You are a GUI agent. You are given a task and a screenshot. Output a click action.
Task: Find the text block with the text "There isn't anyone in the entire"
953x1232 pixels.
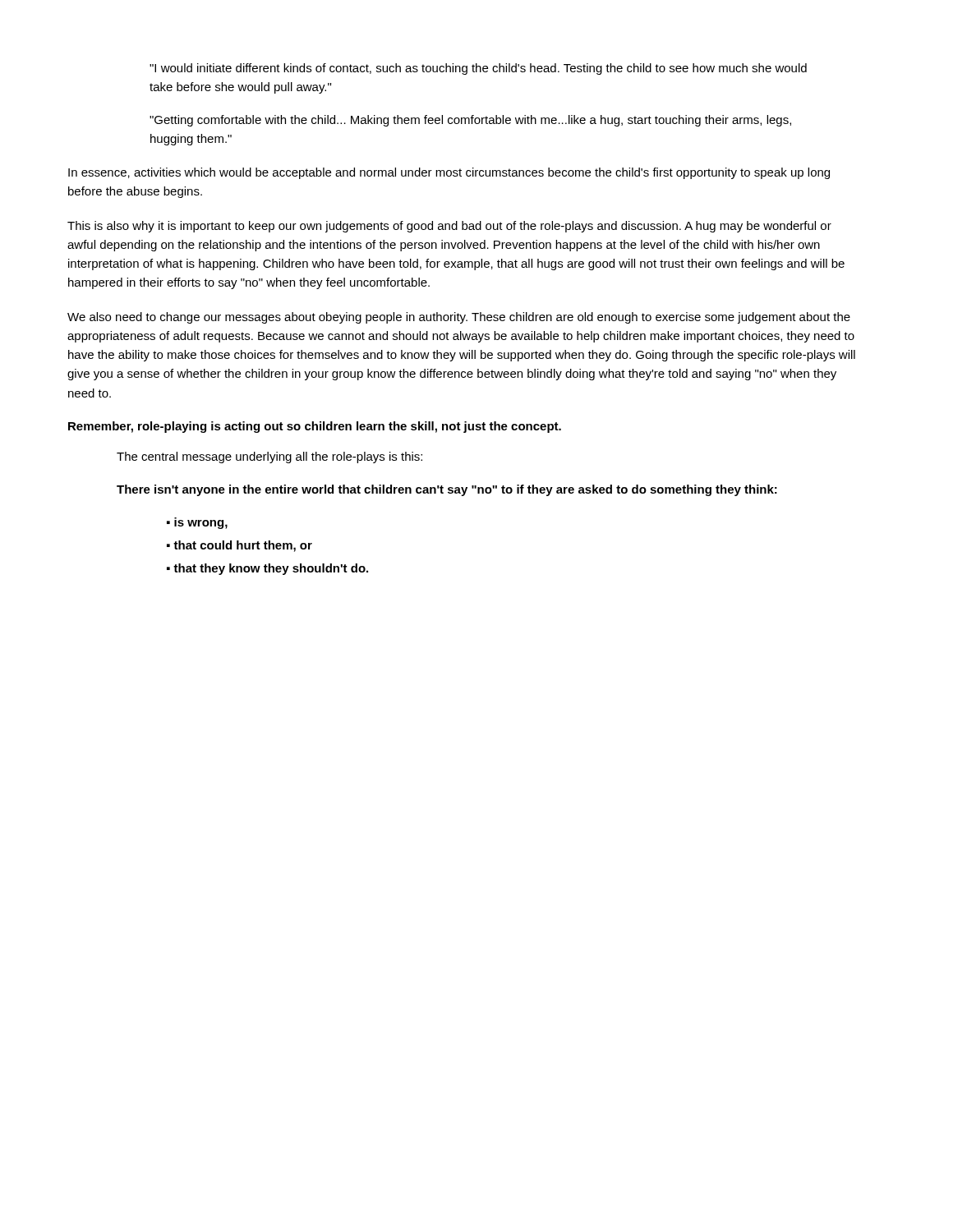447,489
